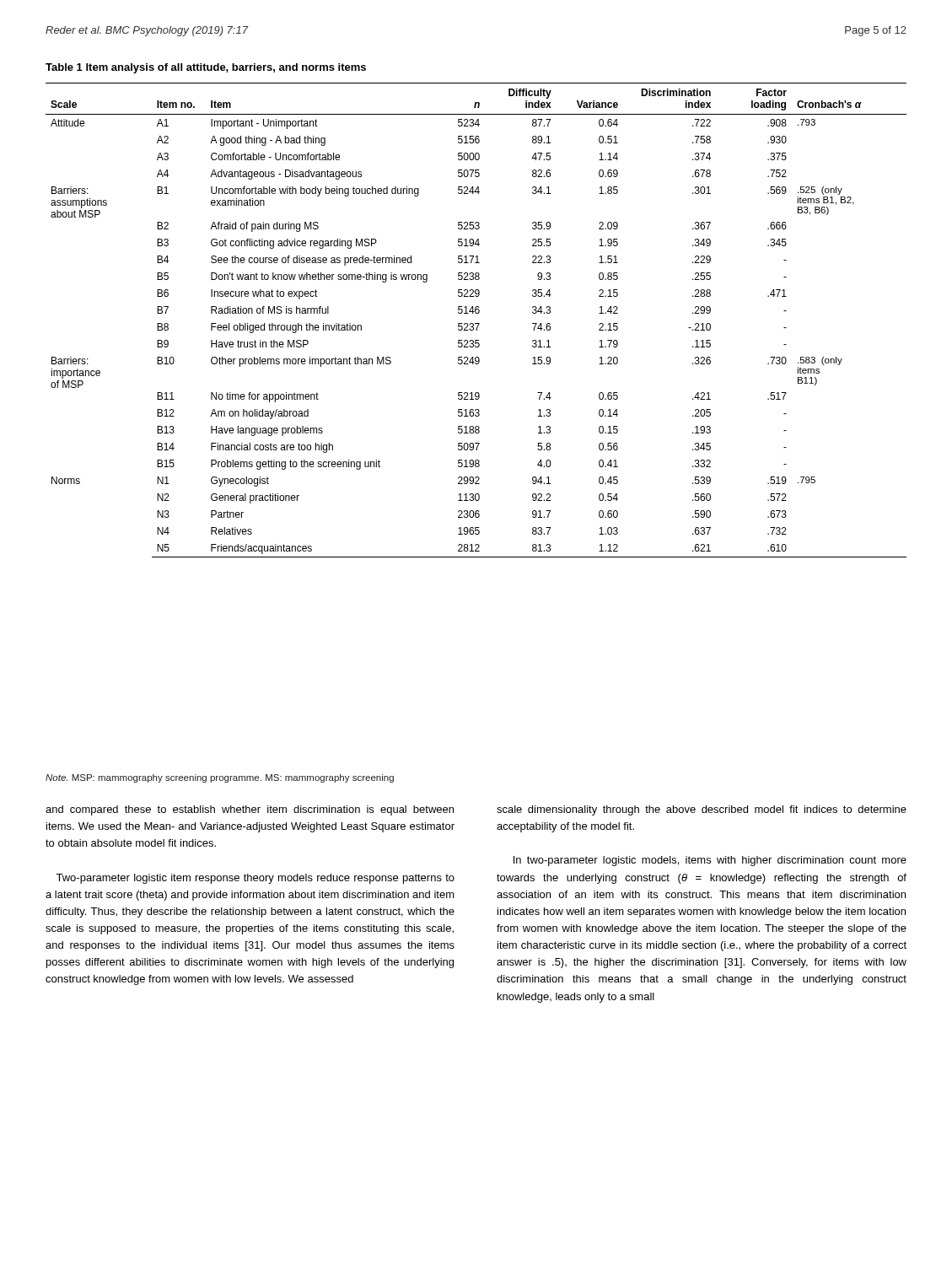Click on the table containing "Comfortable - Uncomfortable"

pyautogui.click(x=476, y=320)
